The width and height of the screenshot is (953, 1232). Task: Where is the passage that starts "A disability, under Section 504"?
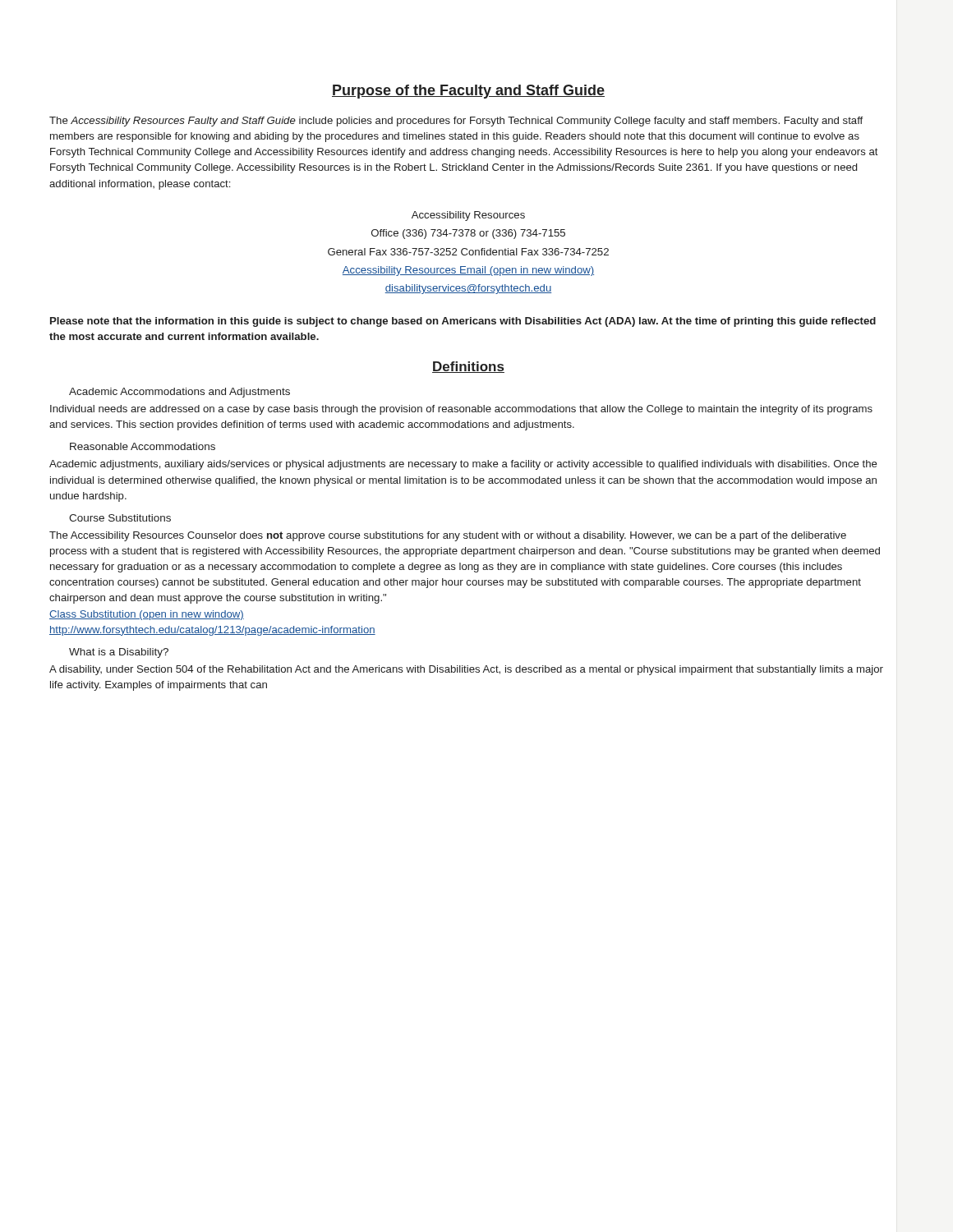tap(466, 677)
